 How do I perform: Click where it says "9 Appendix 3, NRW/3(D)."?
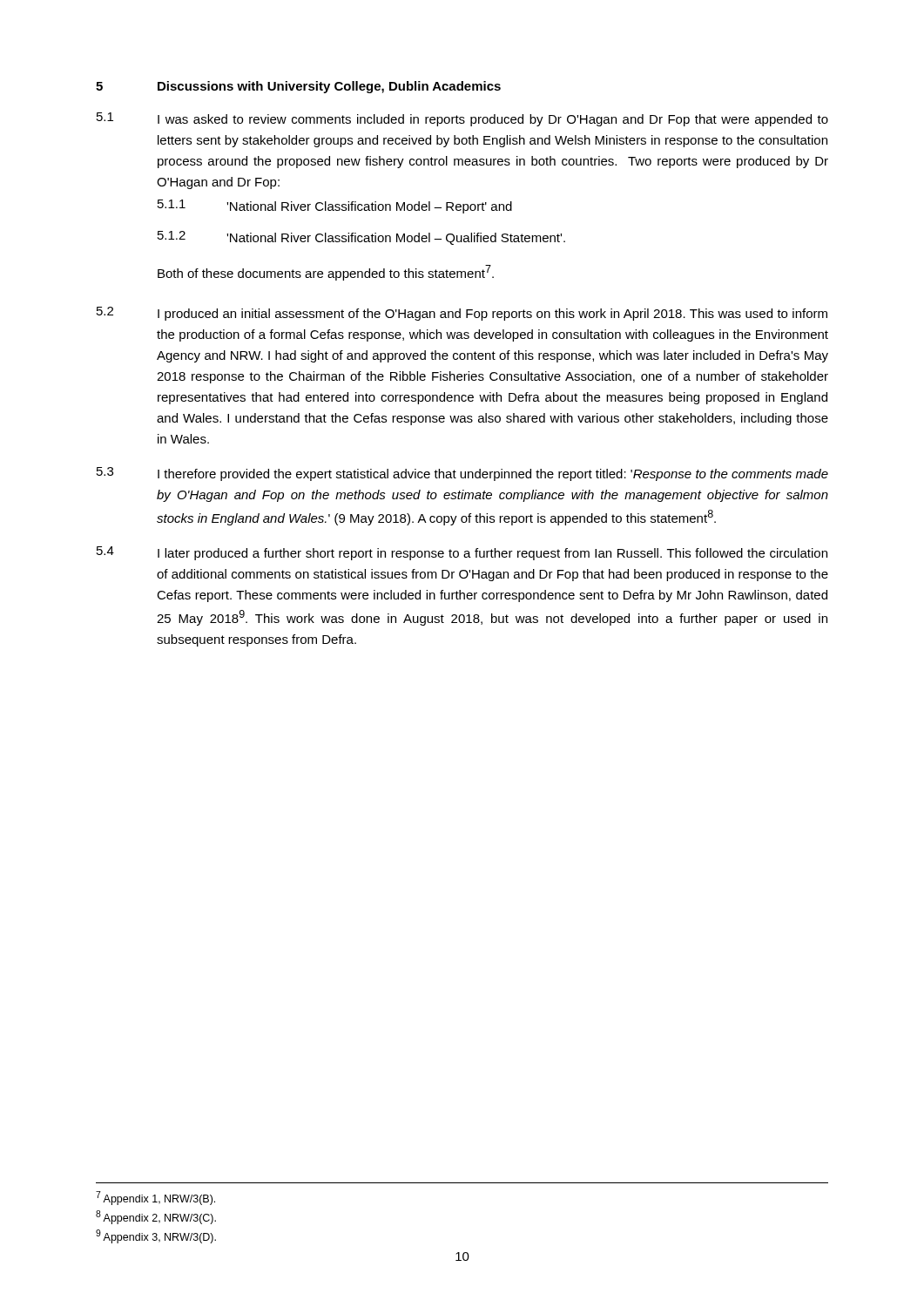coord(156,1236)
